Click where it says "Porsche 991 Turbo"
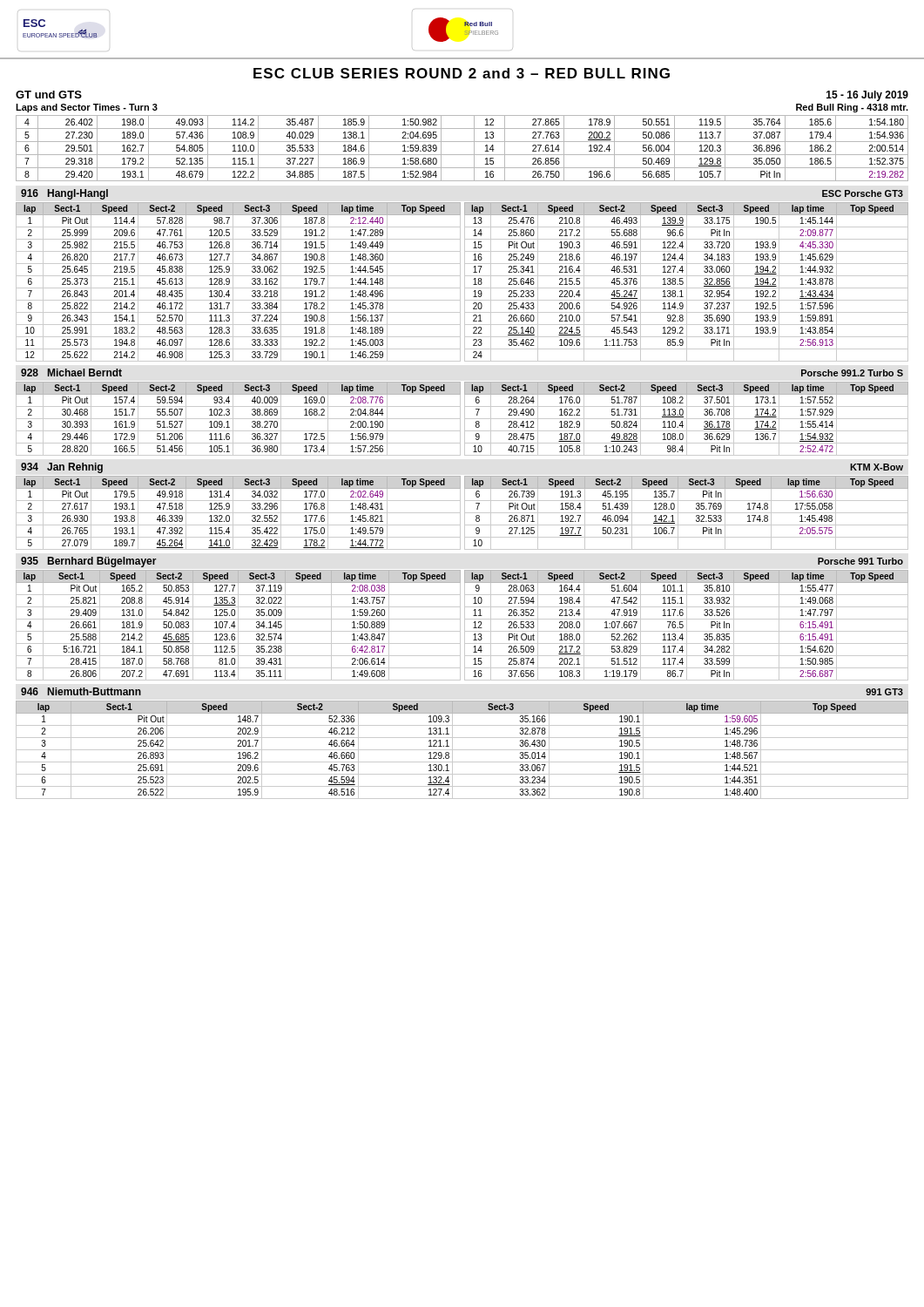Viewport: 924px width, 1307px height. click(x=860, y=561)
